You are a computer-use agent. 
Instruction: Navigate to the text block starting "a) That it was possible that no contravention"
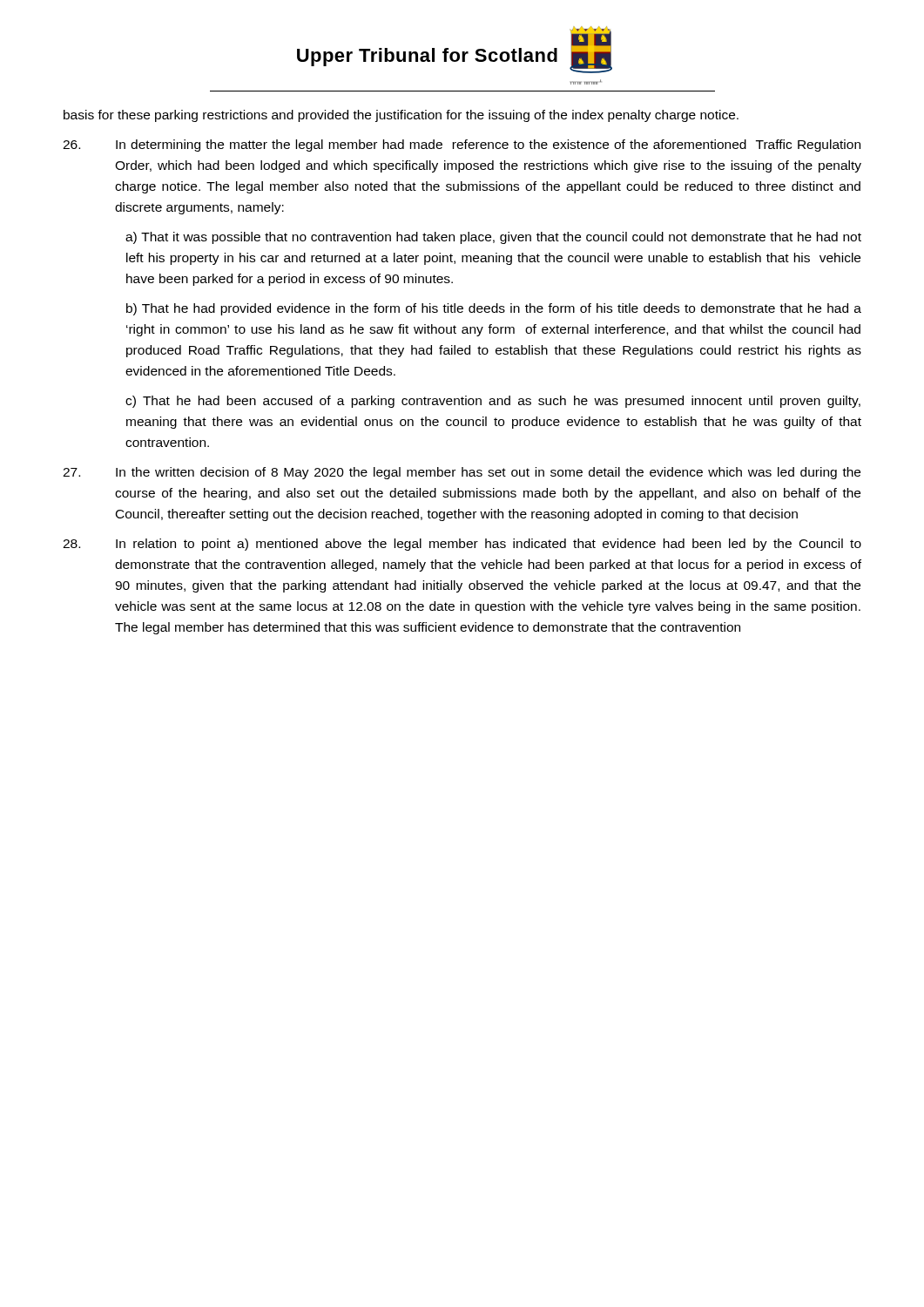pyautogui.click(x=493, y=258)
